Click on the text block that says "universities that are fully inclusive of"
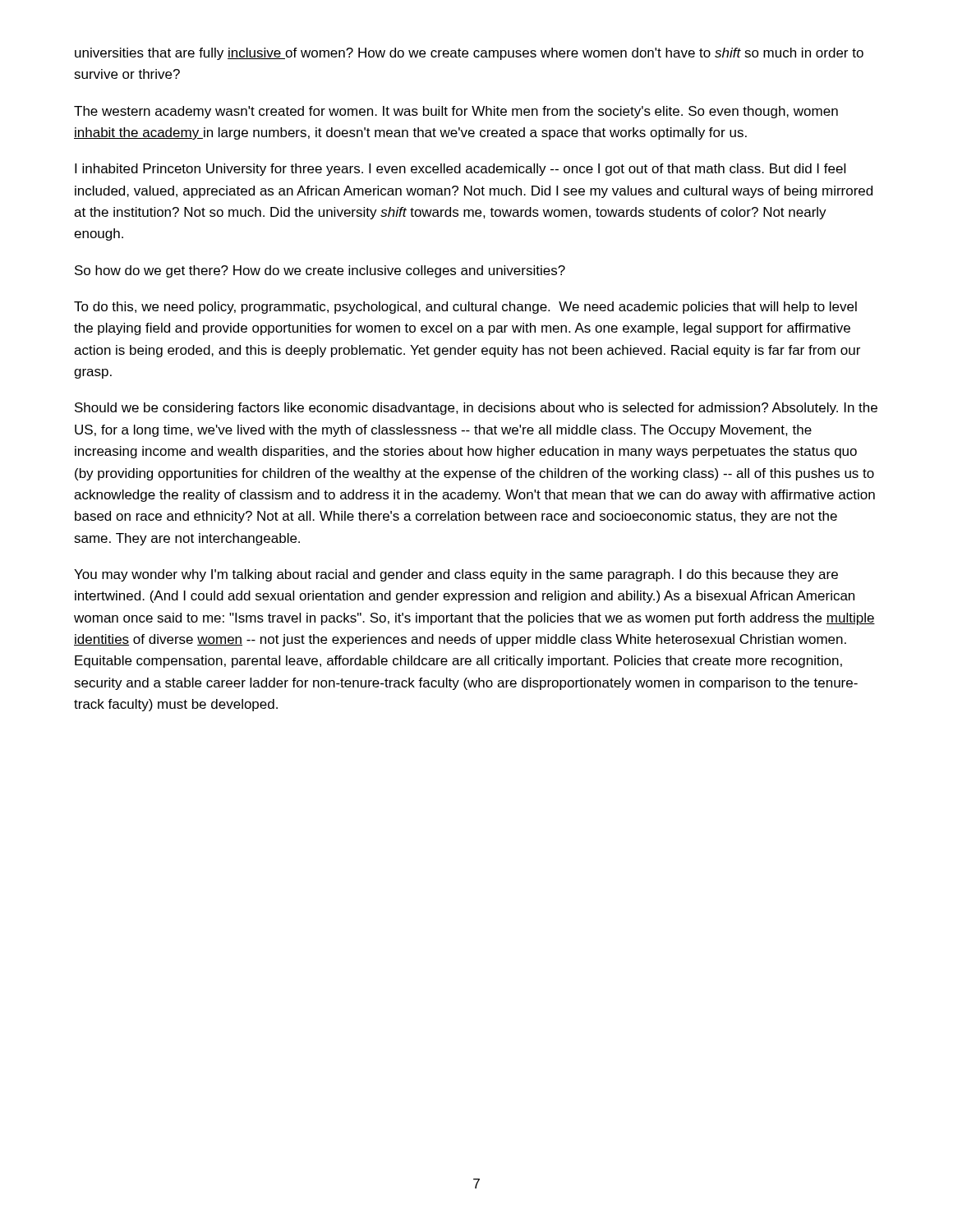The height and width of the screenshot is (1232, 953). (x=469, y=64)
